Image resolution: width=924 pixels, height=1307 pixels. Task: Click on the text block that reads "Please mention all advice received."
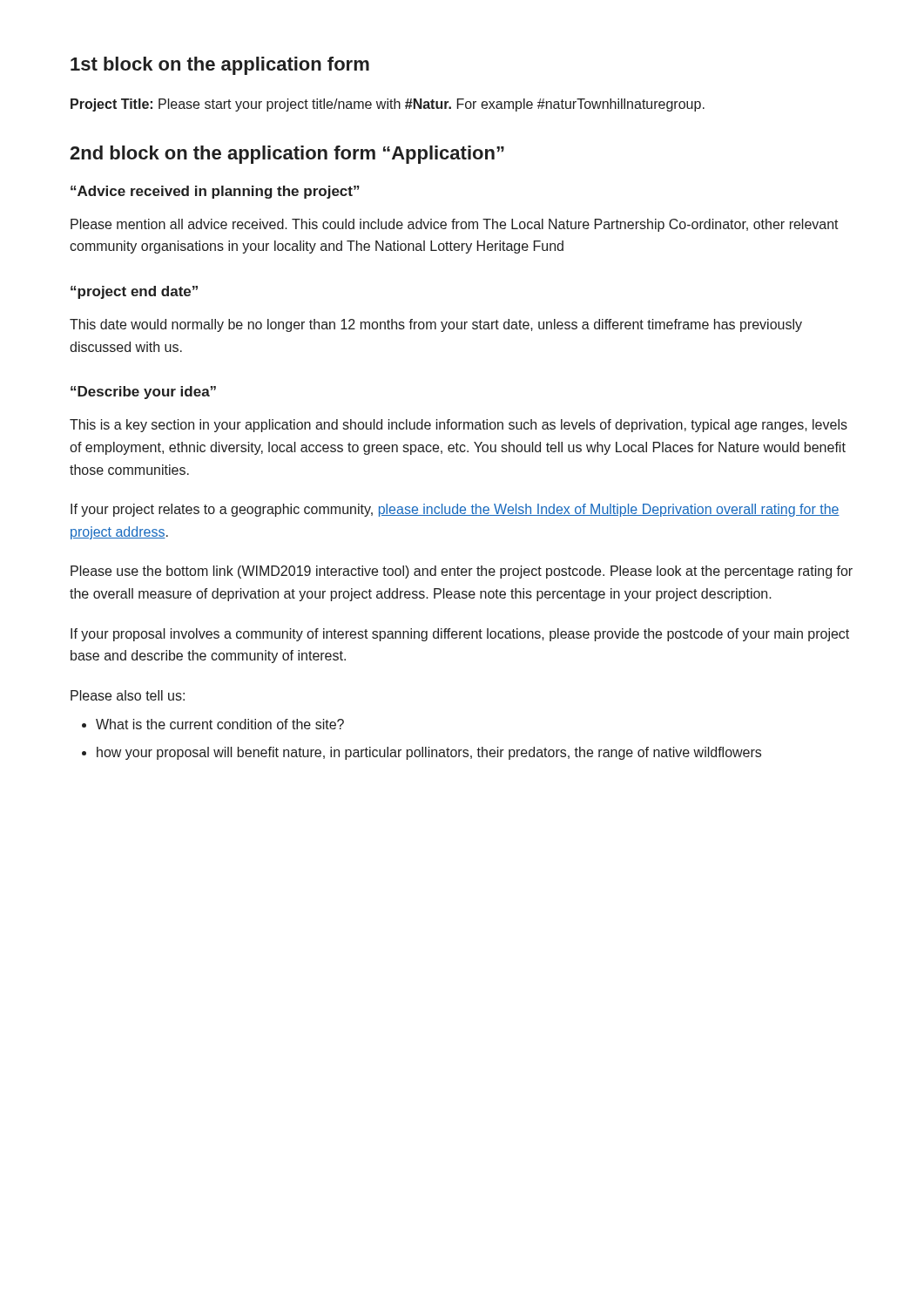pos(454,235)
